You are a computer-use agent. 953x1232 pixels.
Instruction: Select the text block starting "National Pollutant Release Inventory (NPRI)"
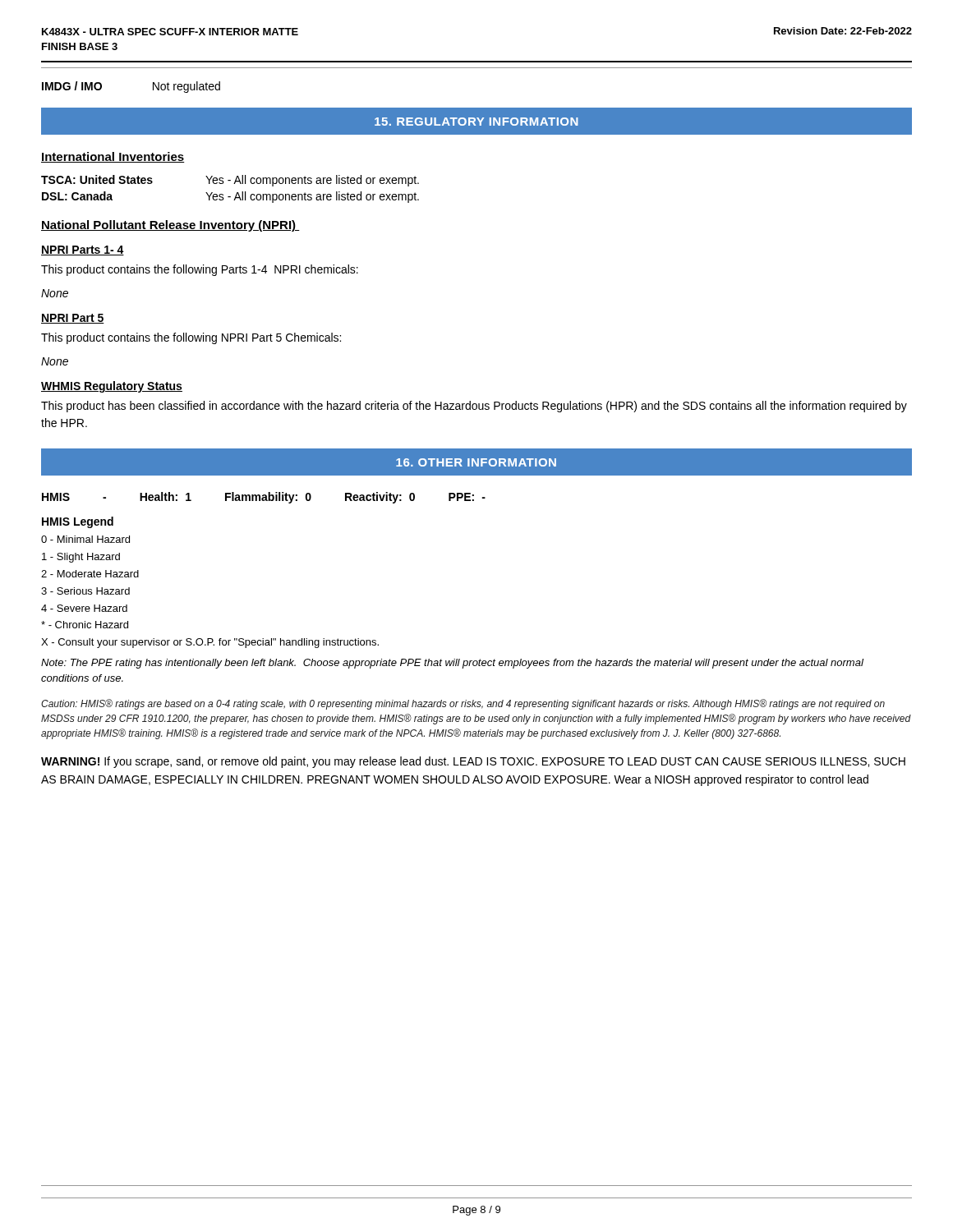[170, 225]
